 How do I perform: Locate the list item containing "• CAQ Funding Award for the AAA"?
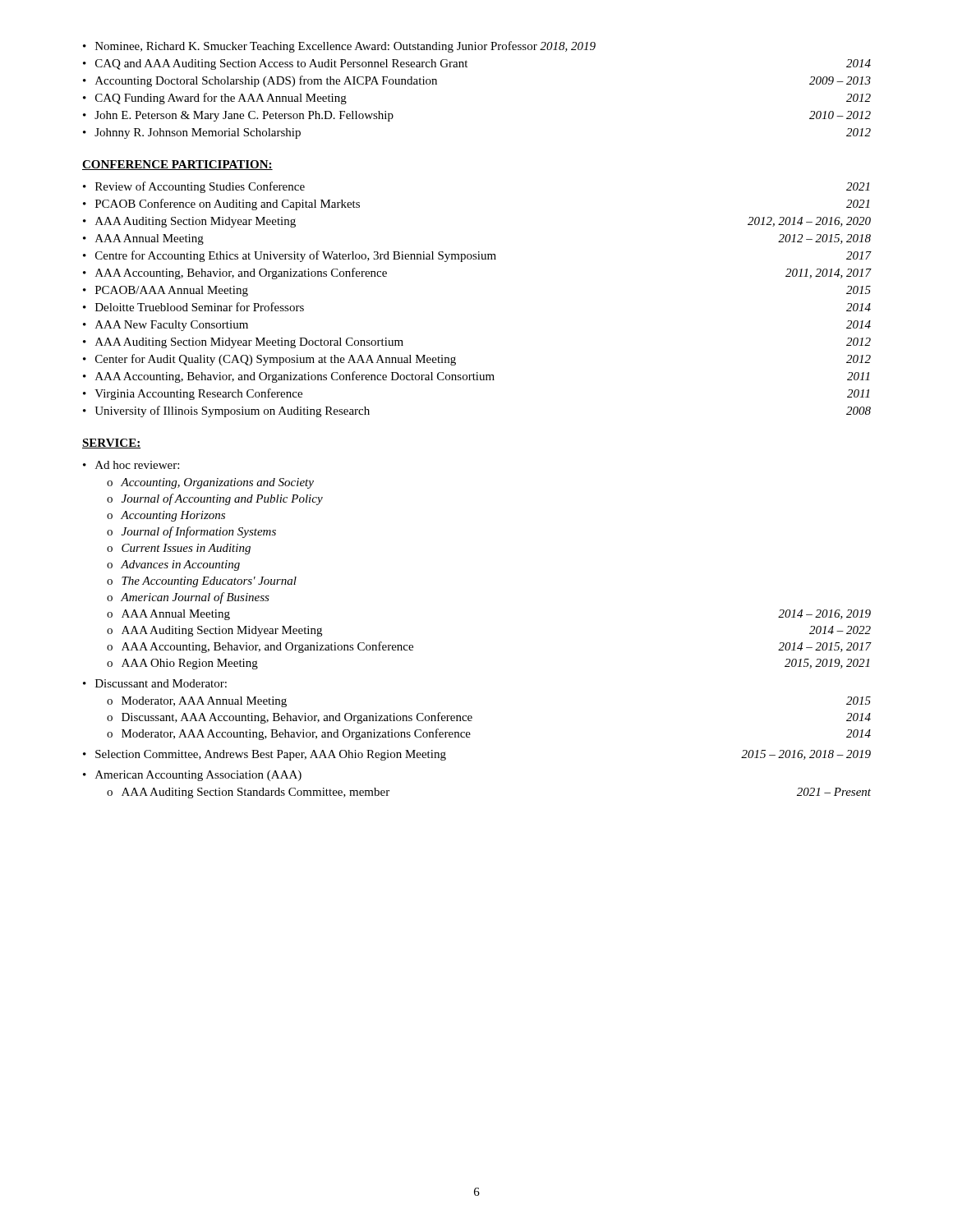pyautogui.click(x=215, y=98)
